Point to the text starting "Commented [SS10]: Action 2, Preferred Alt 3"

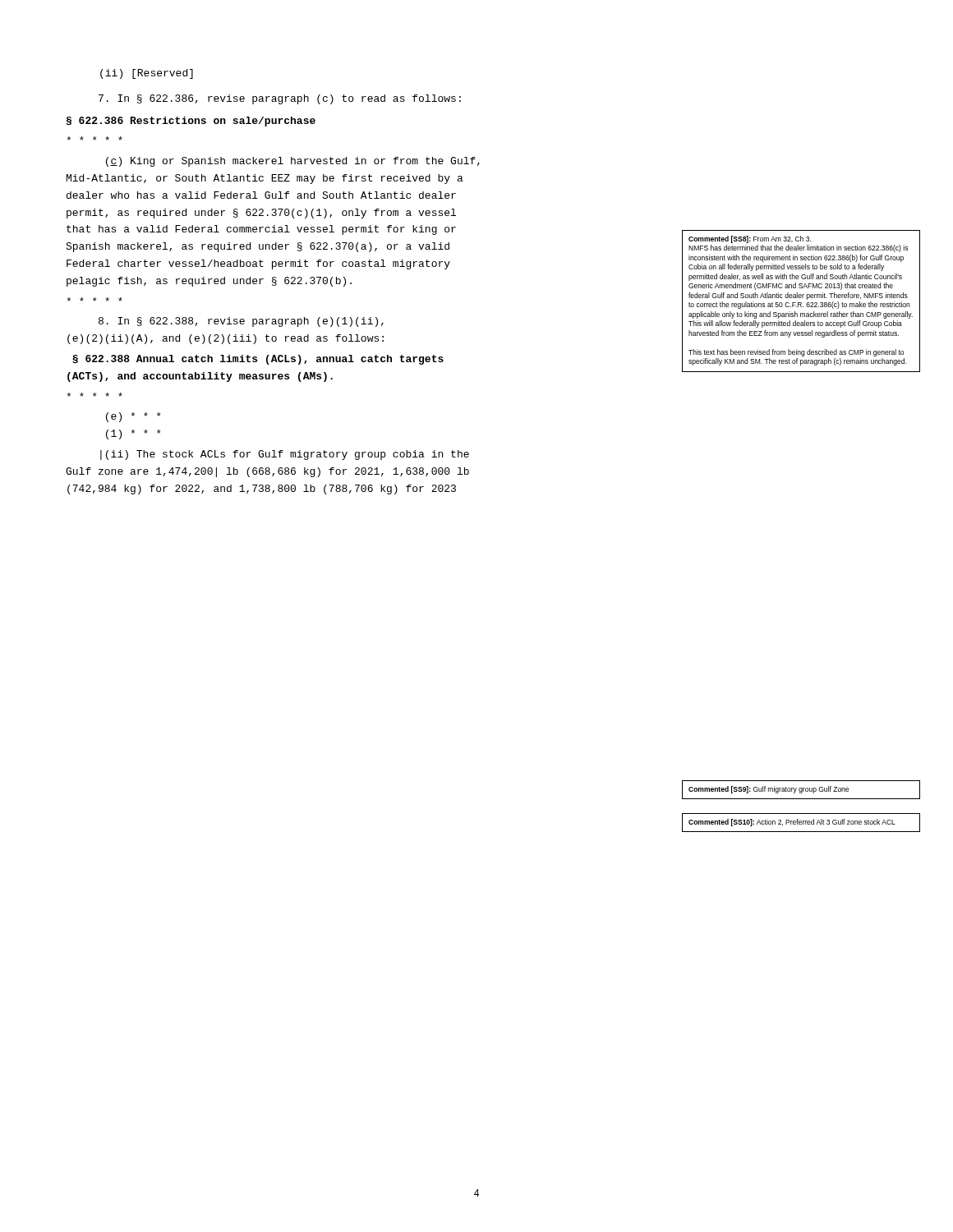click(801, 823)
